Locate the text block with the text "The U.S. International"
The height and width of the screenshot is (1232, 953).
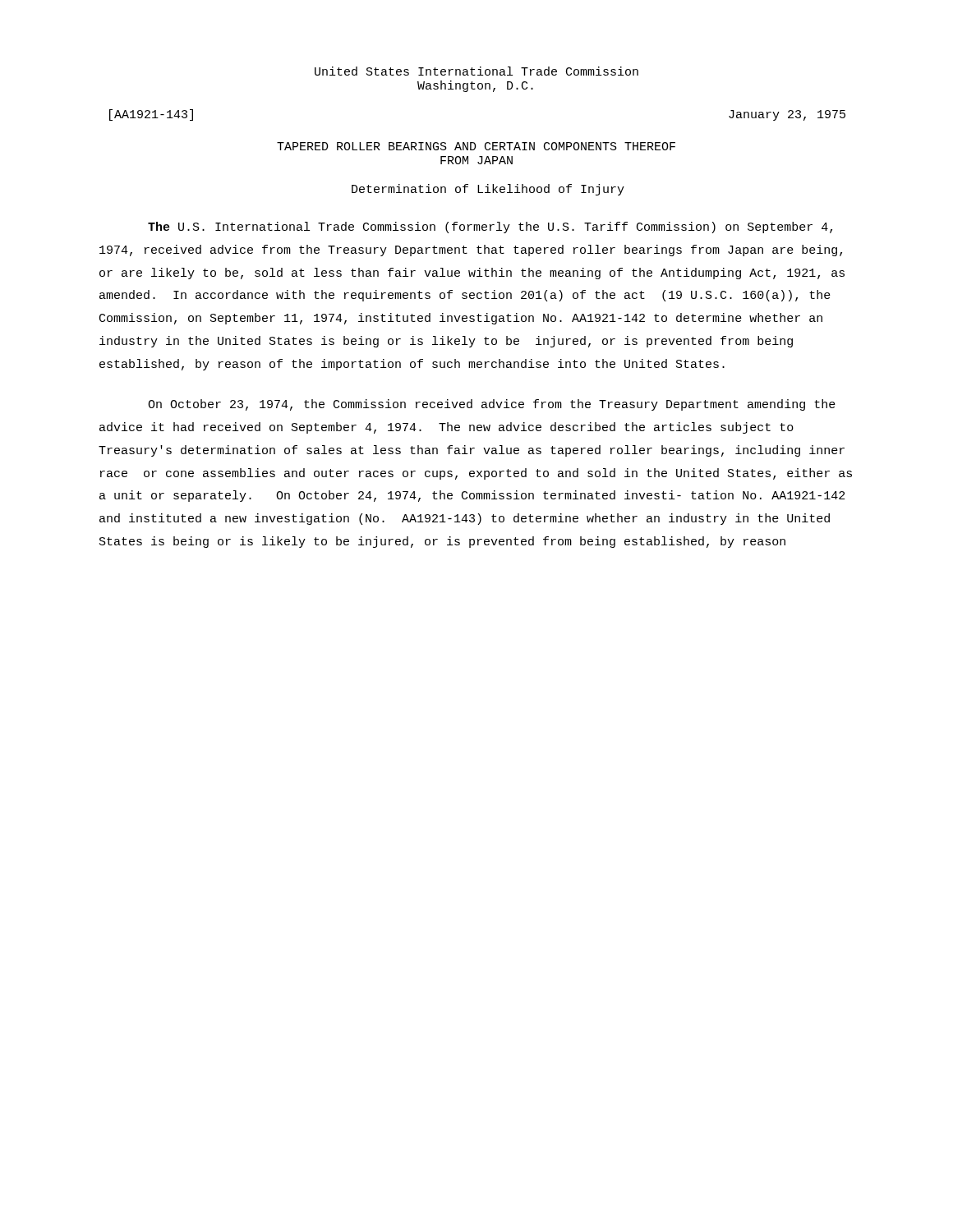click(472, 296)
